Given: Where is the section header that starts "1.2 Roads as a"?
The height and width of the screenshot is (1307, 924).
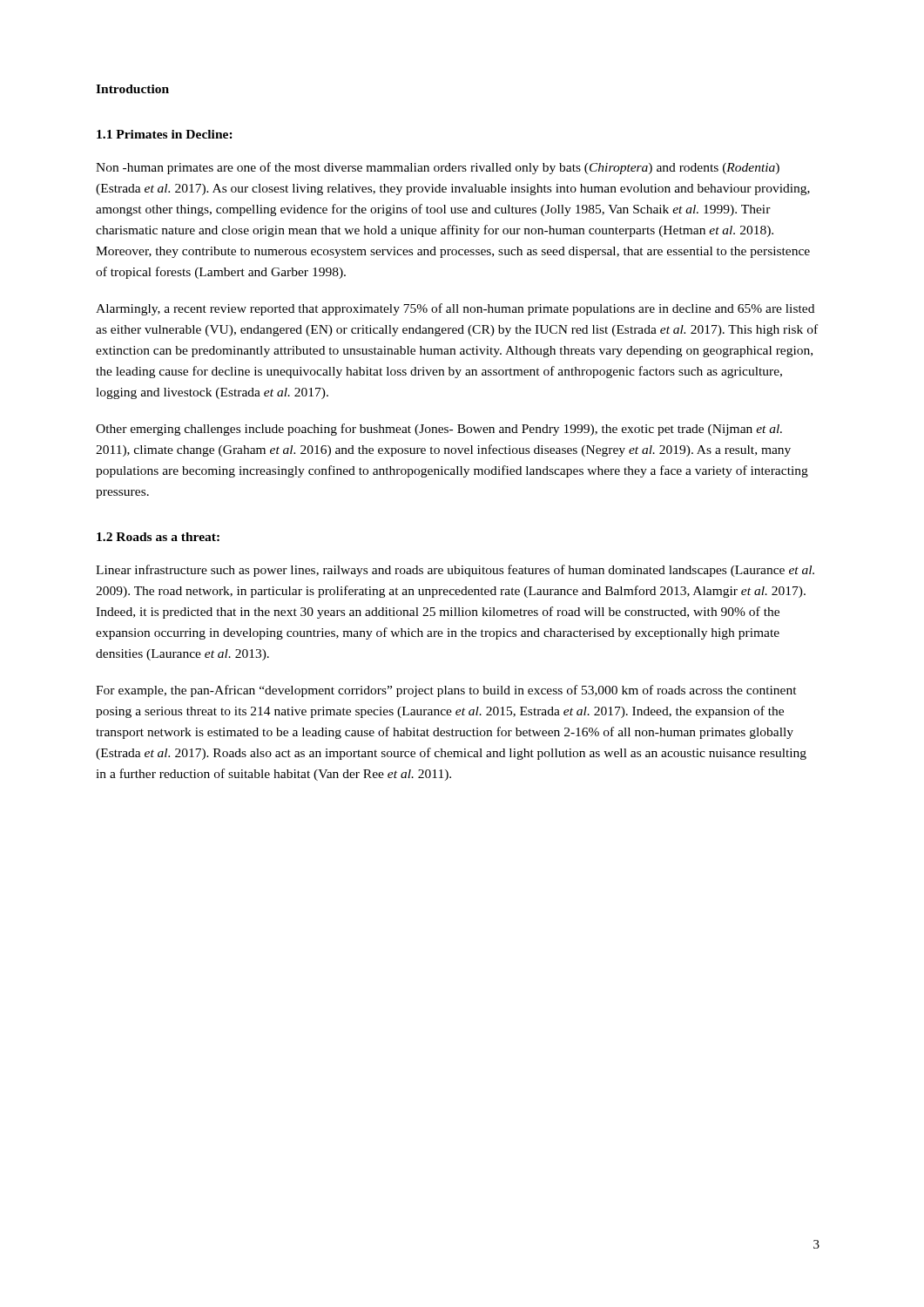Looking at the screenshot, I should 158,537.
